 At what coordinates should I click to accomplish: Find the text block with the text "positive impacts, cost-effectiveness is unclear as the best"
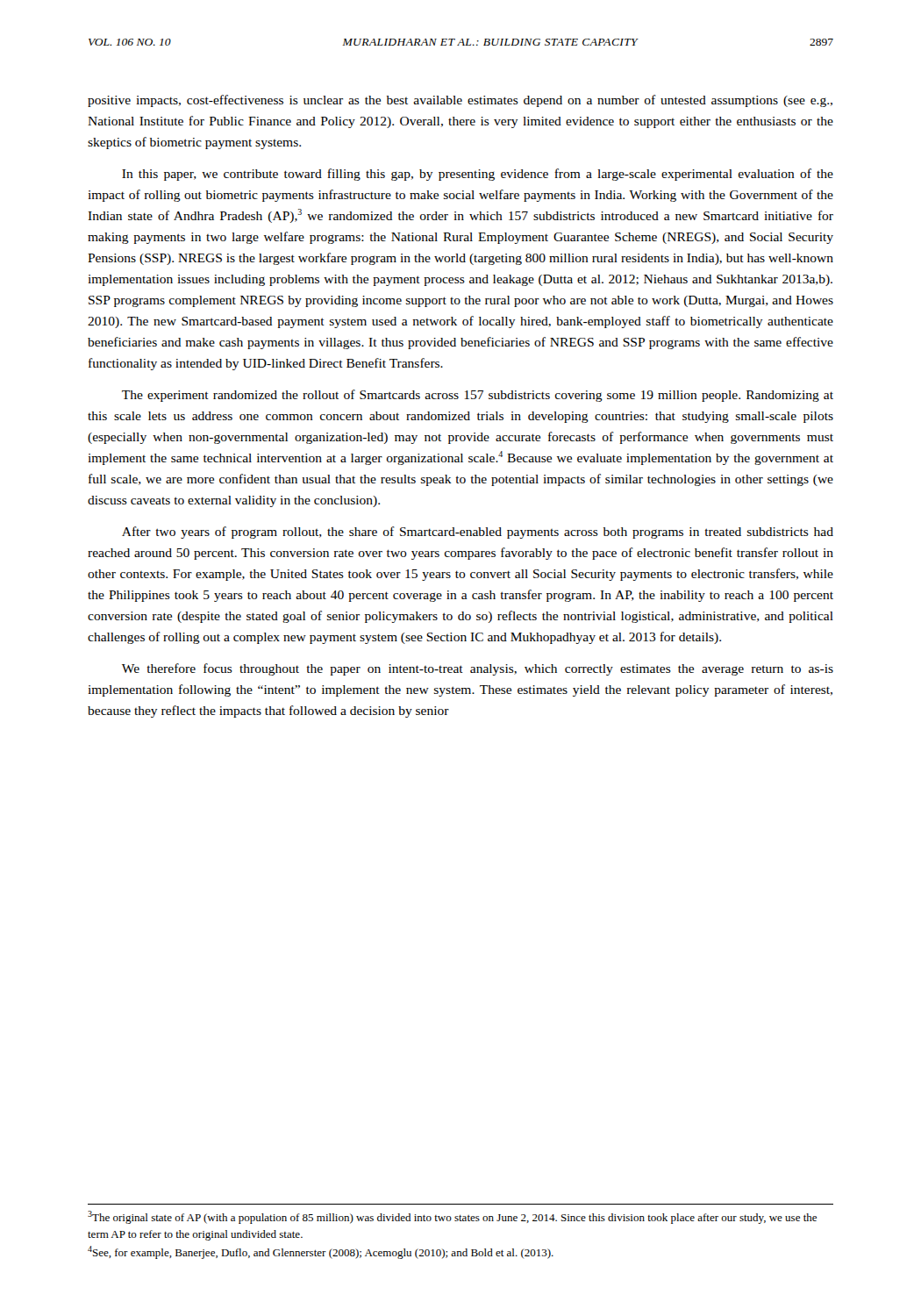click(460, 121)
